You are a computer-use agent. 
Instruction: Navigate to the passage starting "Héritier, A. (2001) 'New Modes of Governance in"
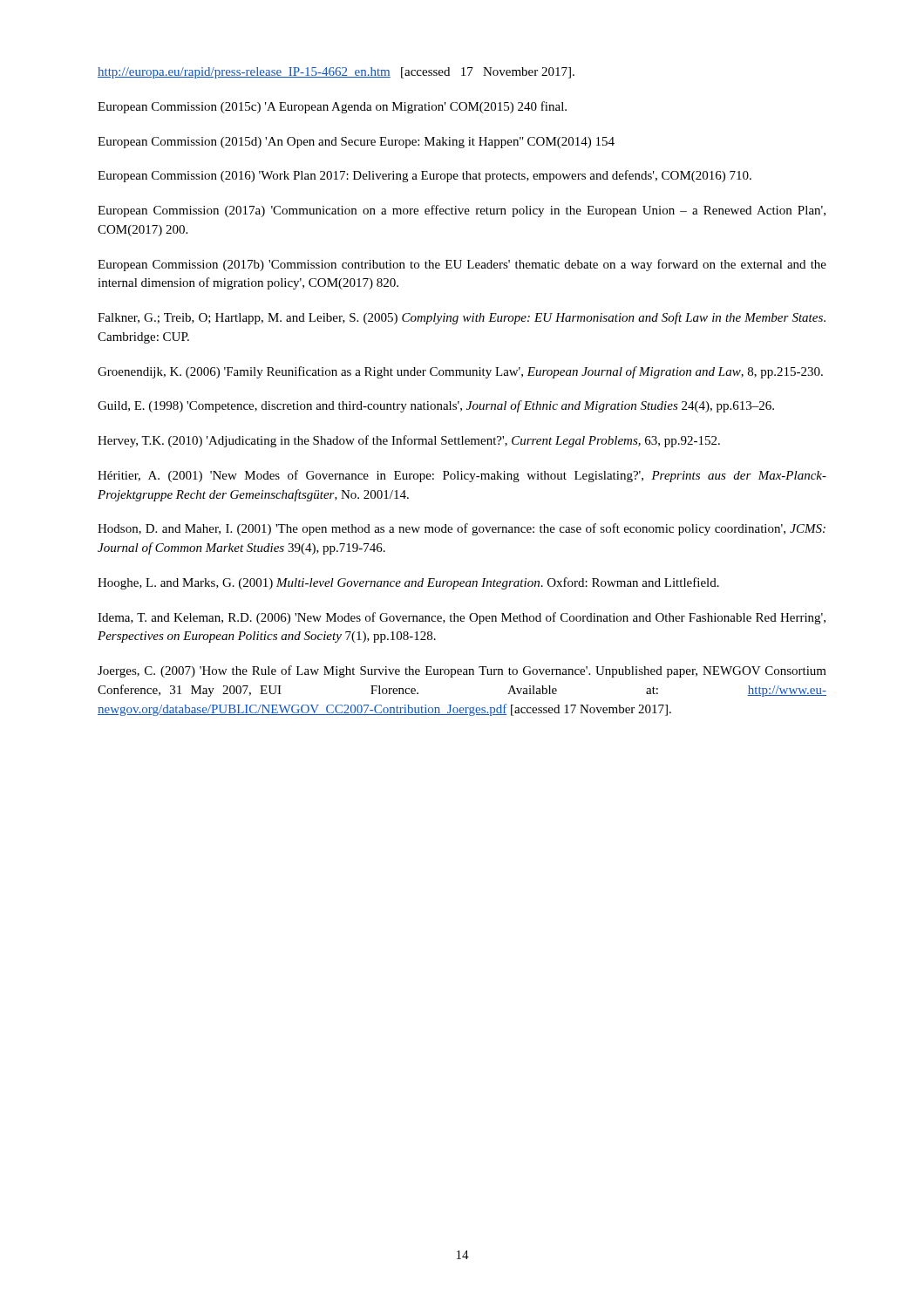pos(462,484)
